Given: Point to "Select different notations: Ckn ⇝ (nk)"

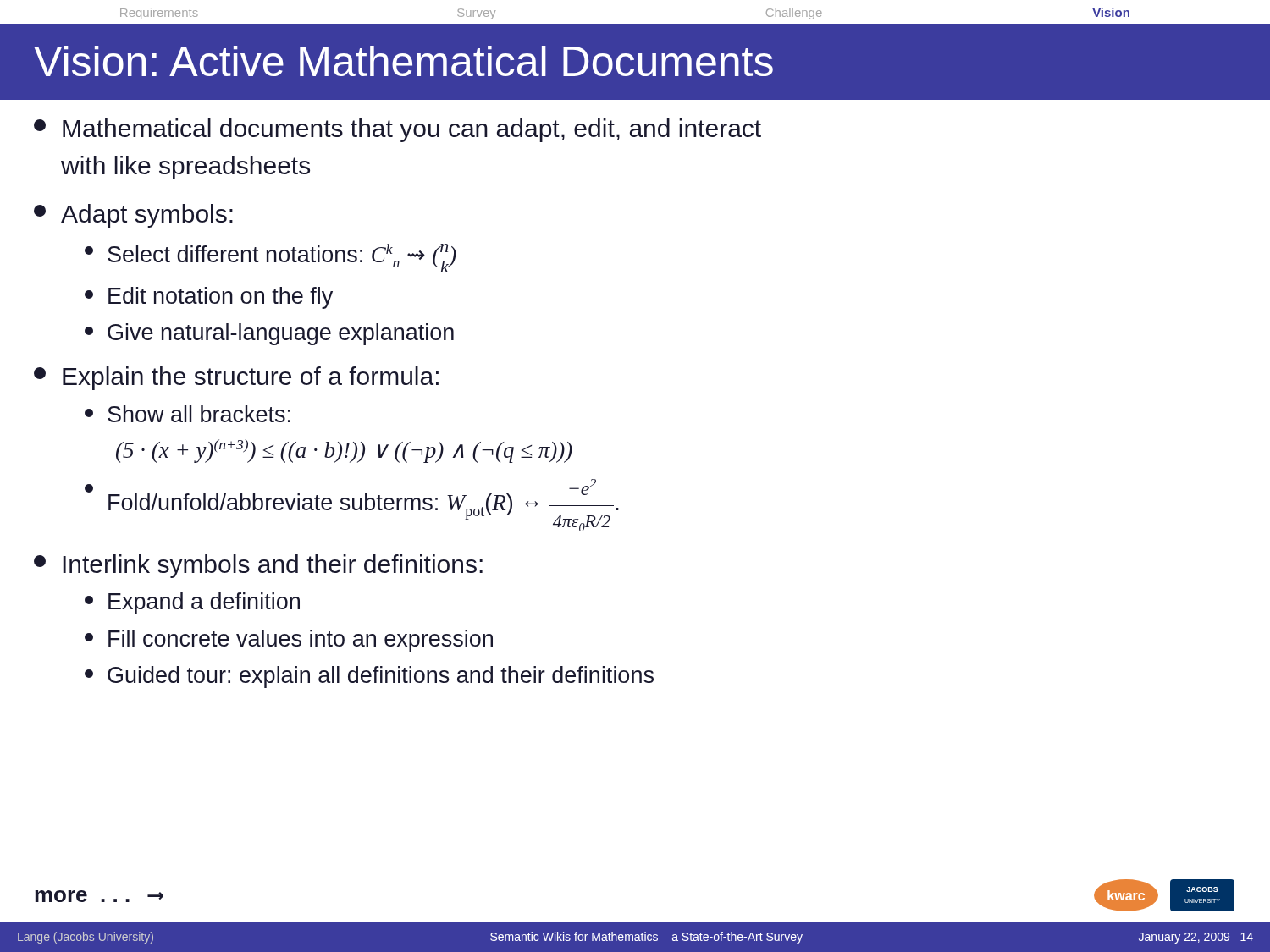Looking at the screenshot, I should [x=271, y=256].
